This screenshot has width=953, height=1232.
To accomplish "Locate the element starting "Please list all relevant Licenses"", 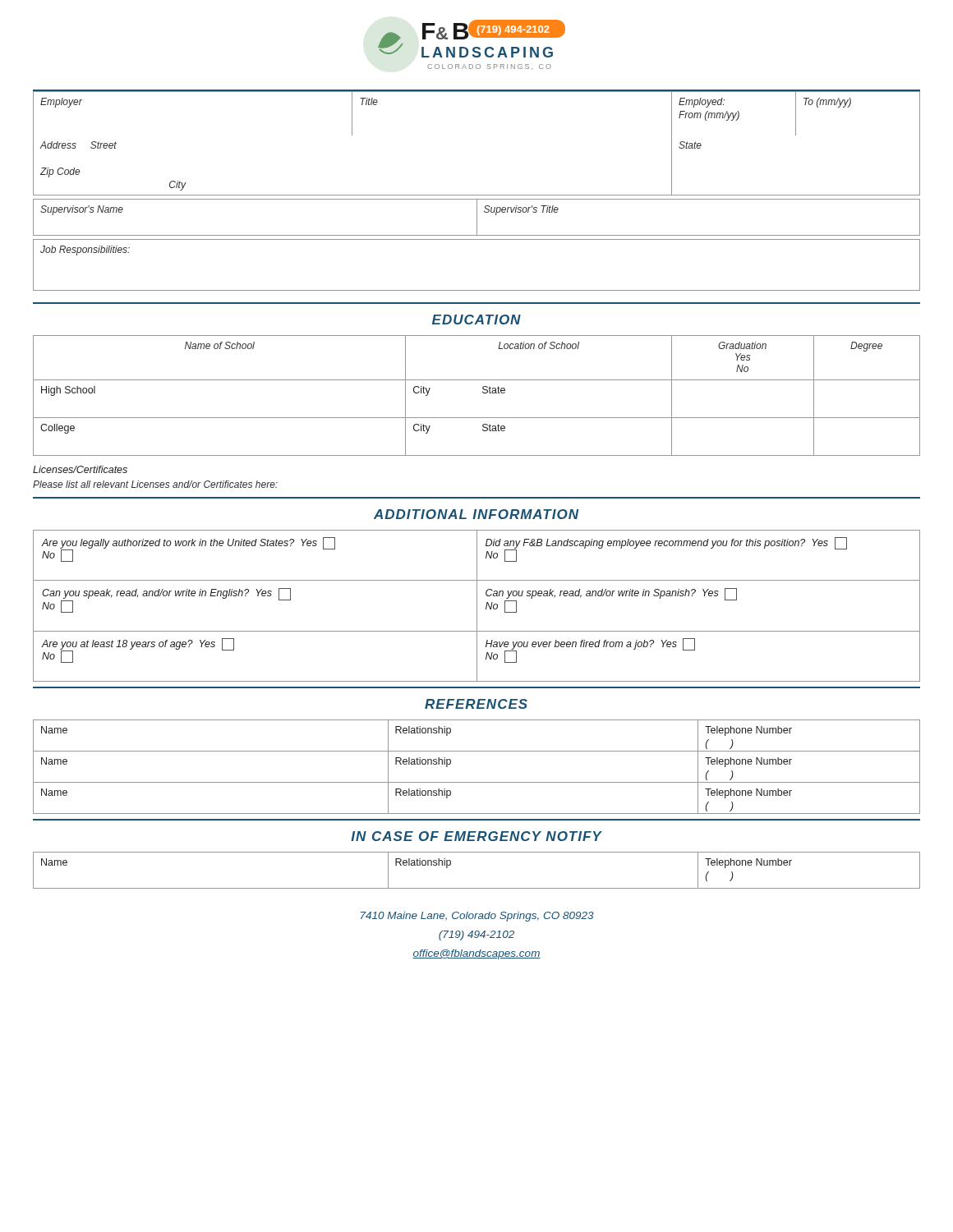I will [155, 485].
